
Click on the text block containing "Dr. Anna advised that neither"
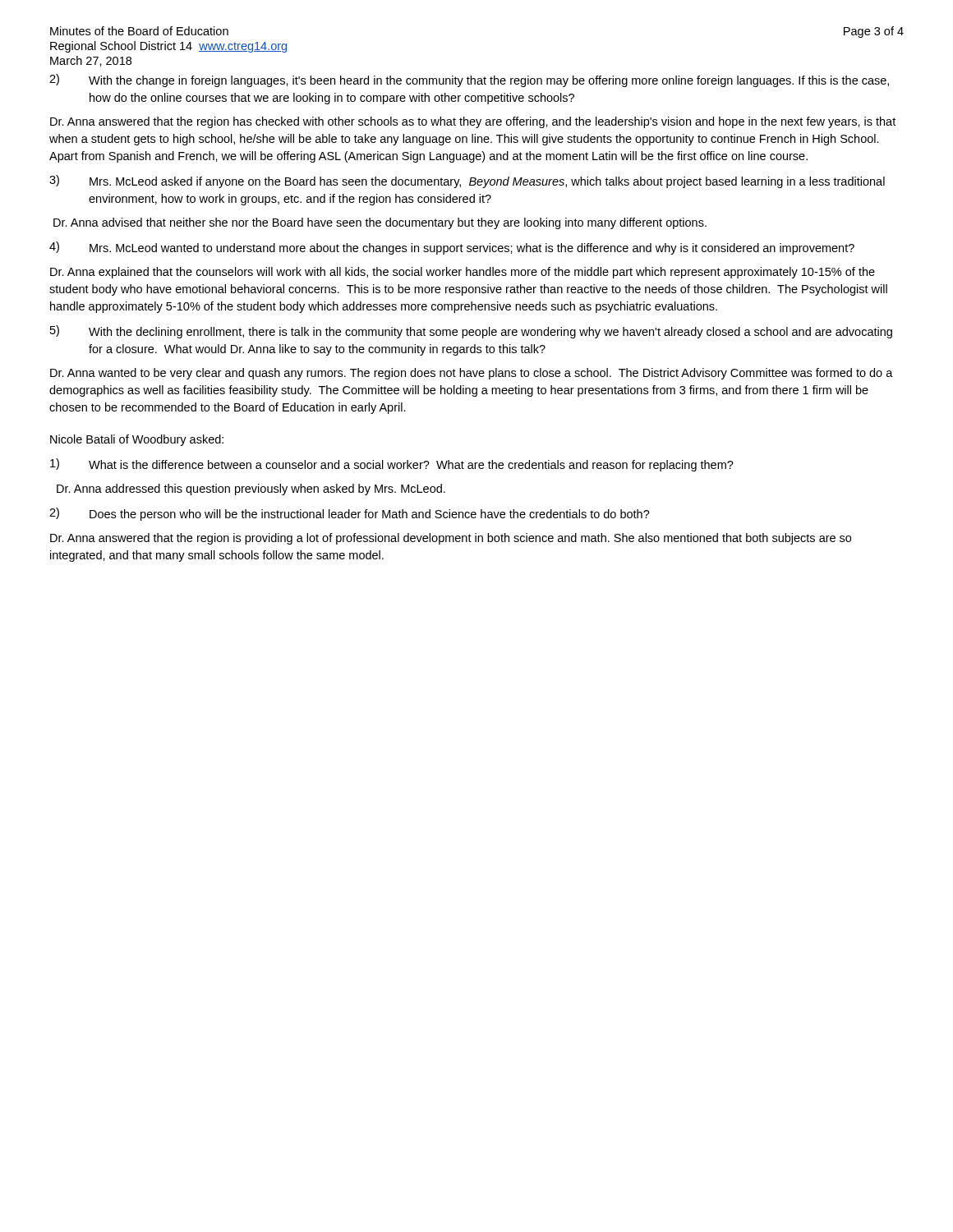(378, 223)
